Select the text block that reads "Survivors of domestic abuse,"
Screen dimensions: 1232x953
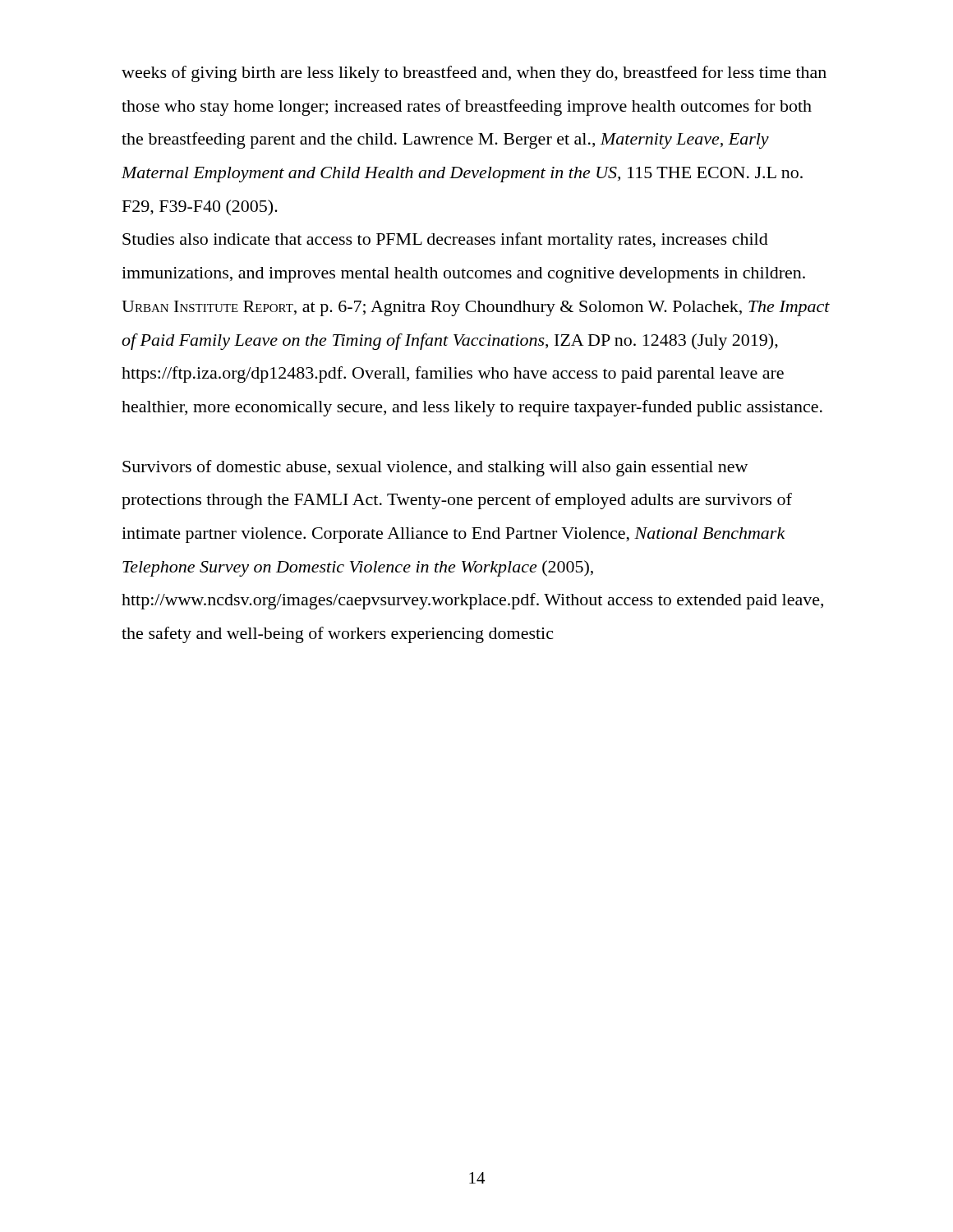(x=476, y=550)
